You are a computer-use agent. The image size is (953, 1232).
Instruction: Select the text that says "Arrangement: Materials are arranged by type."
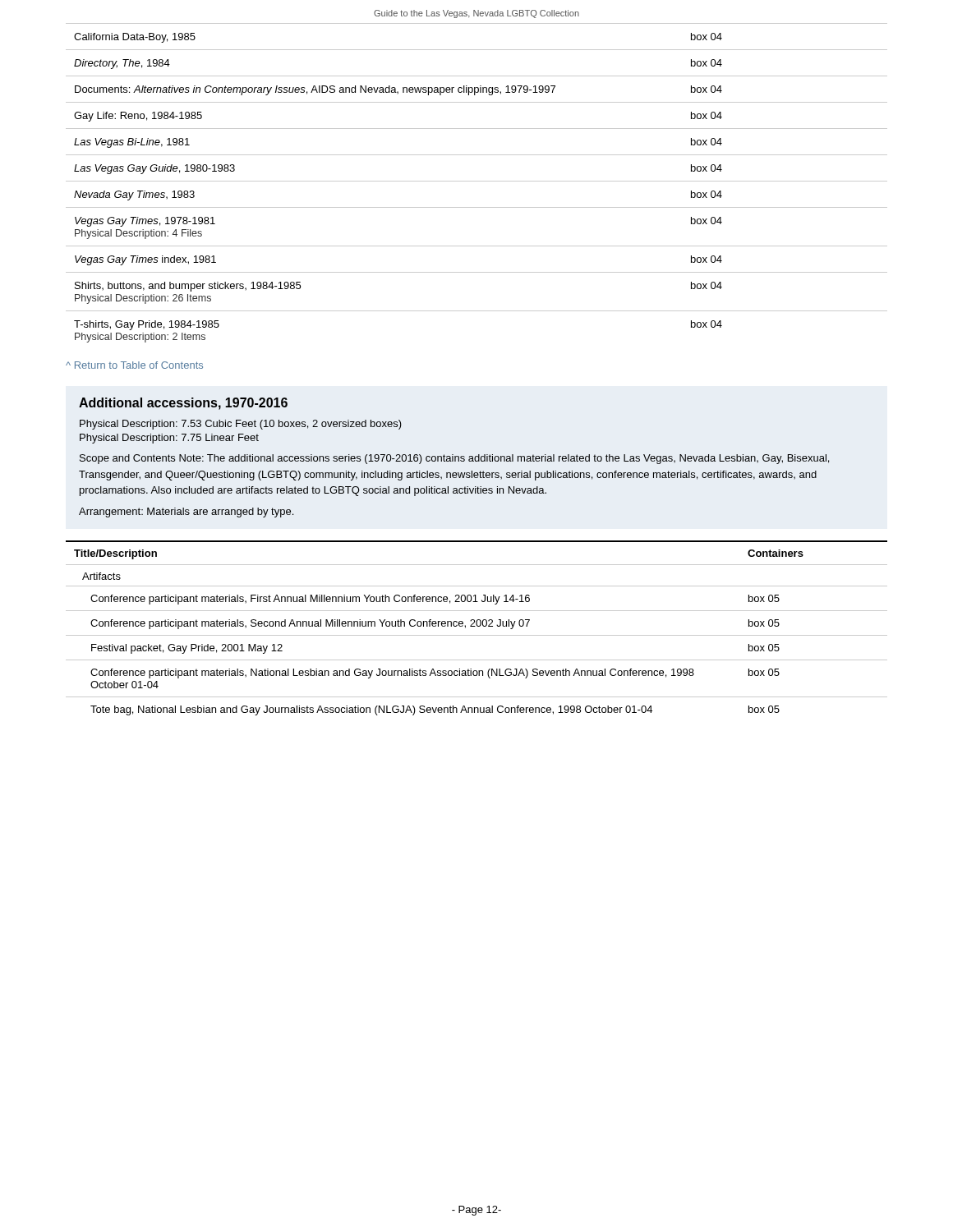pyautogui.click(x=187, y=511)
